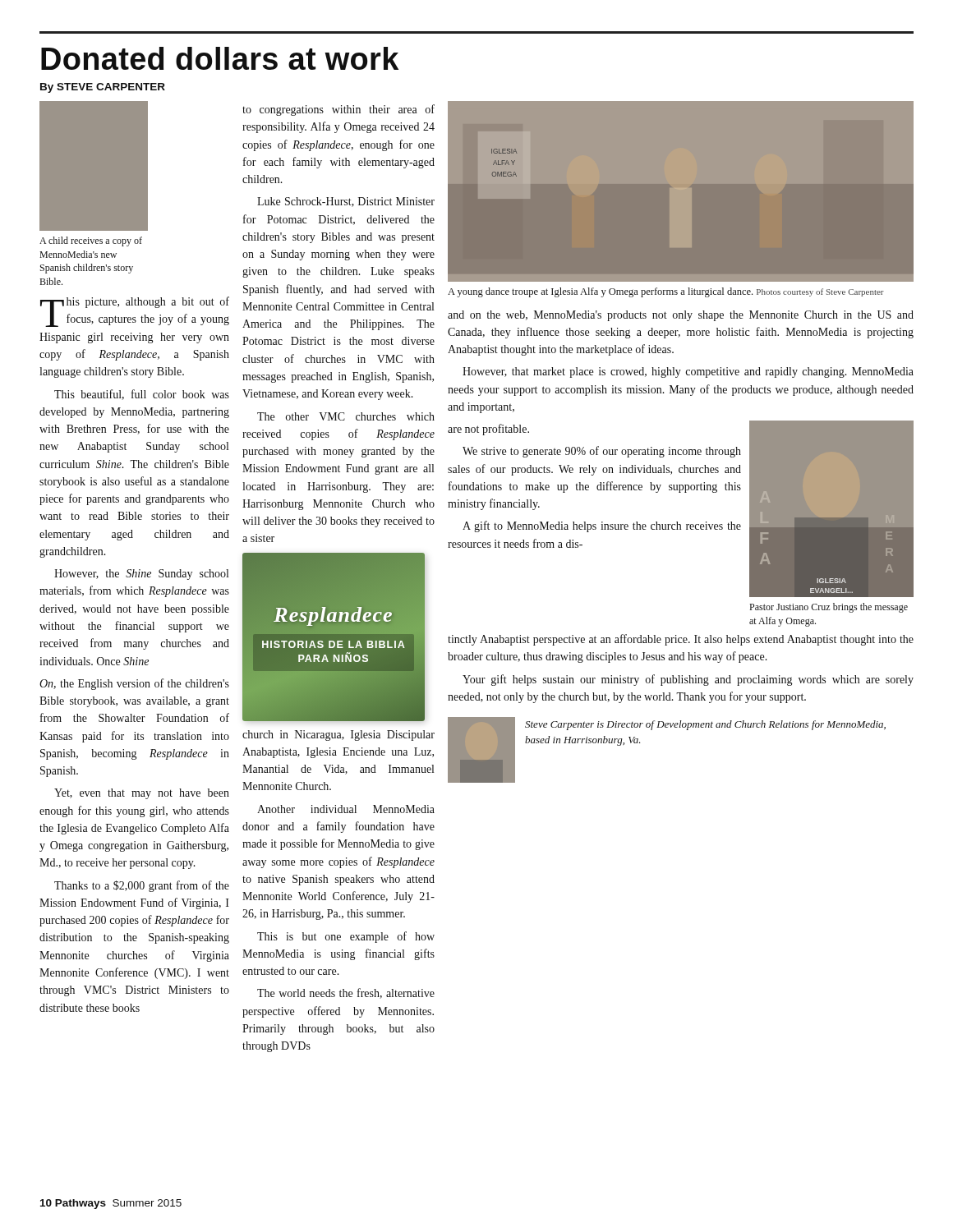The height and width of the screenshot is (1232, 953).
Task: Select the passage starting "to congregations within"
Action: coord(338,324)
